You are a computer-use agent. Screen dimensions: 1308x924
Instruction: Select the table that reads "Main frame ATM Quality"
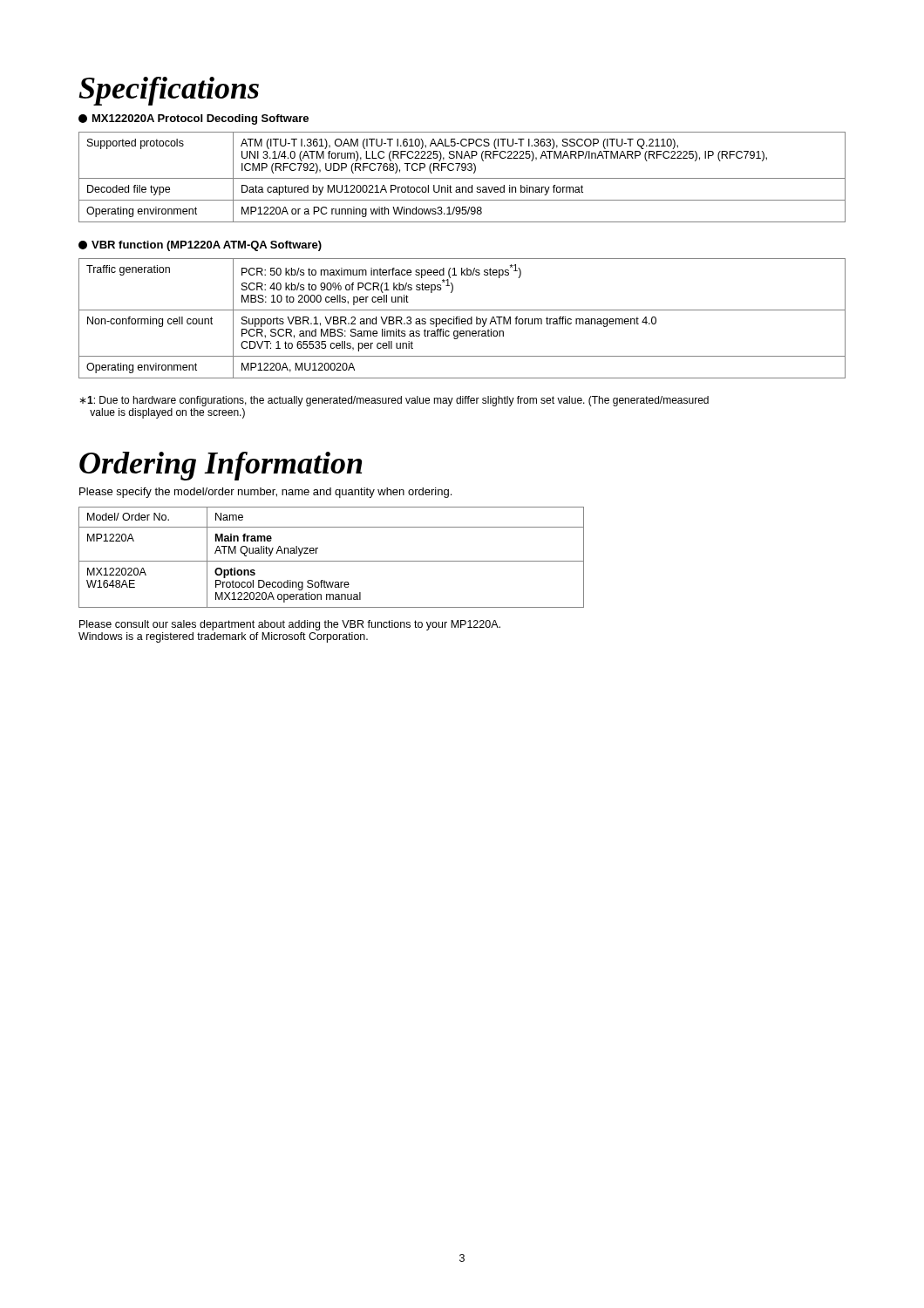coord(462,557)
